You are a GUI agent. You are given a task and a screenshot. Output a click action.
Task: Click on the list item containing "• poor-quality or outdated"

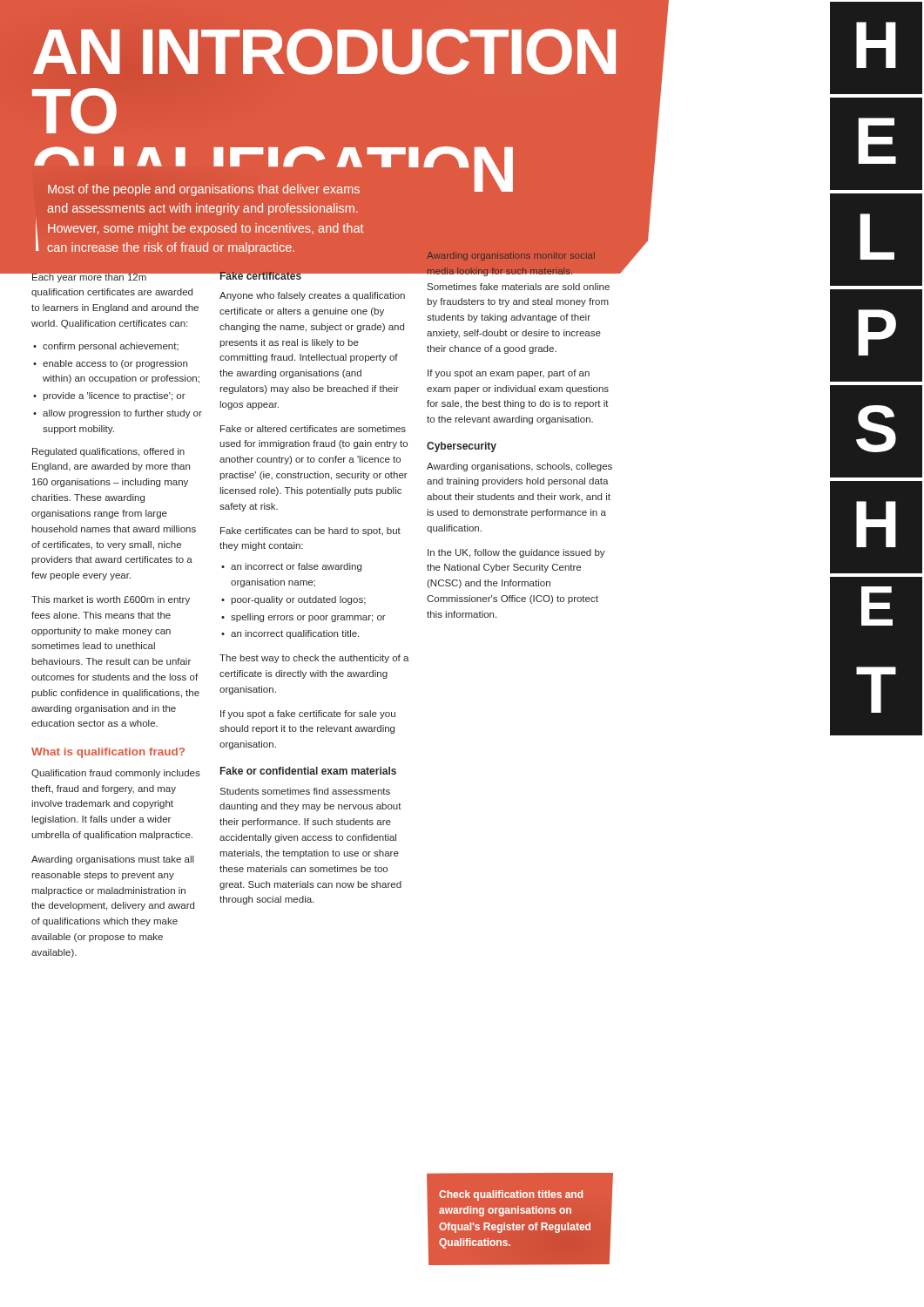pos(314,600)
